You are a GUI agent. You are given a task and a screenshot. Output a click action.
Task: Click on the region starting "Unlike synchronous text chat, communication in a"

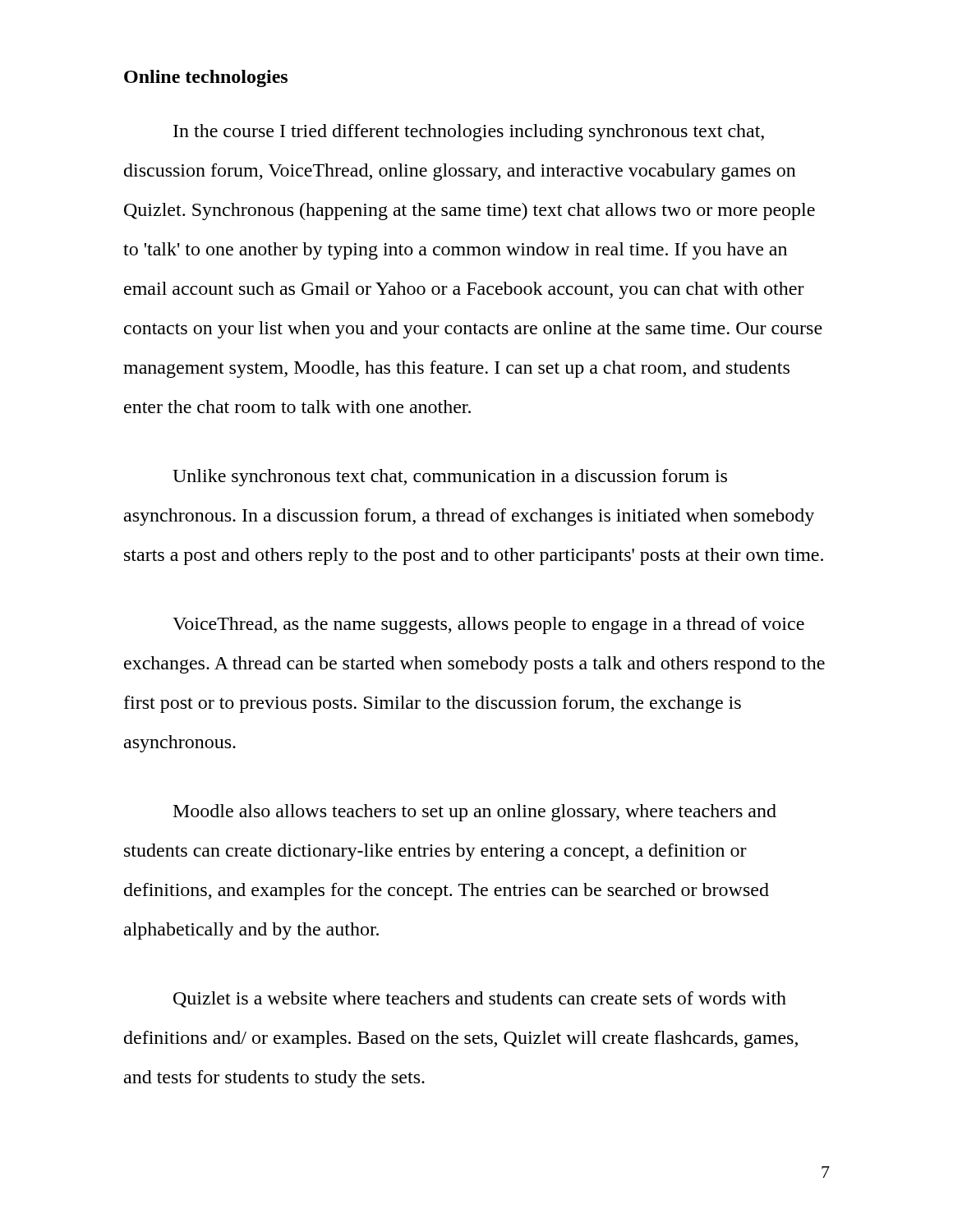pos(474,515)
